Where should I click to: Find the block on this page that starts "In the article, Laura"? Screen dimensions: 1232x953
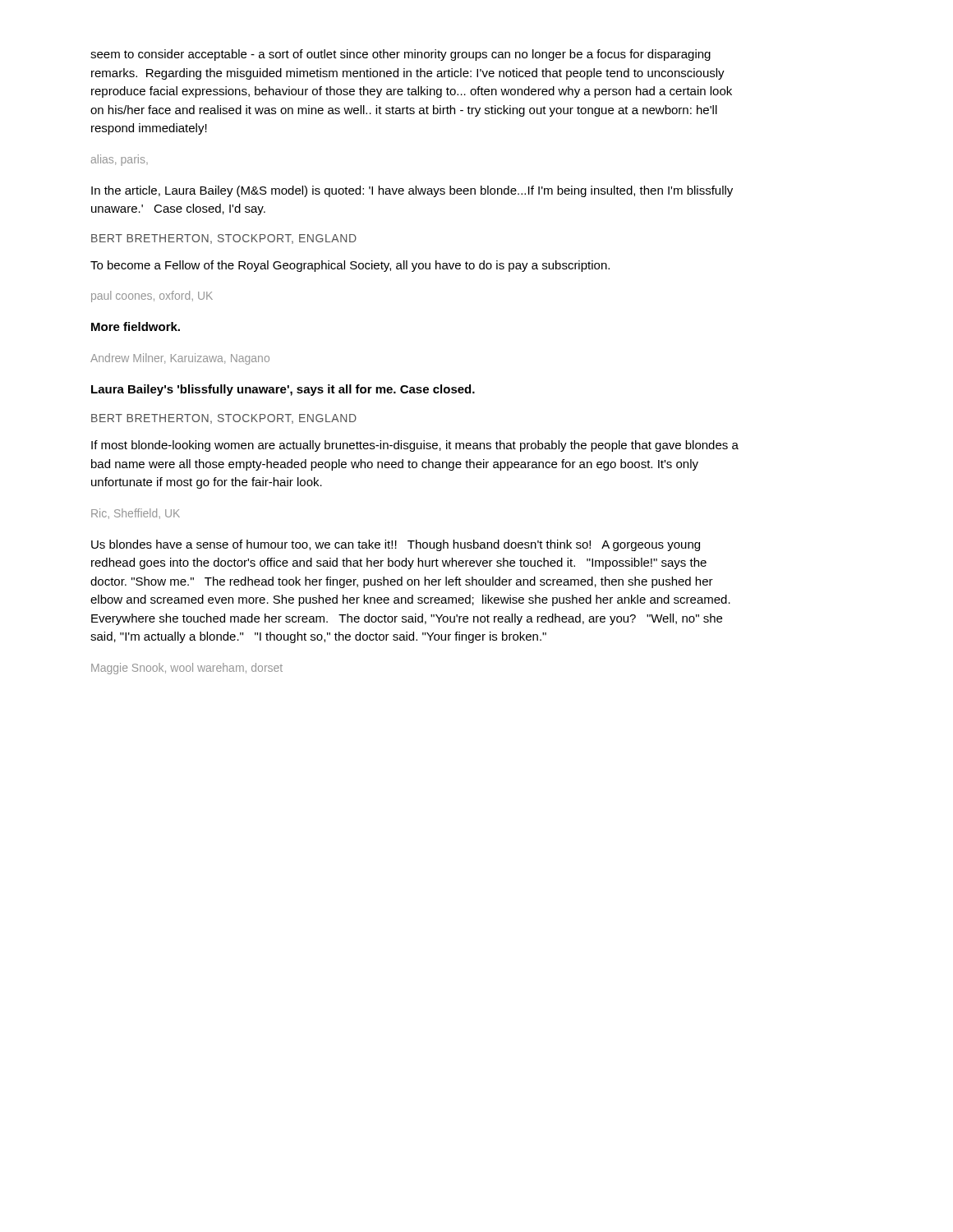click(x=412, y=199)
